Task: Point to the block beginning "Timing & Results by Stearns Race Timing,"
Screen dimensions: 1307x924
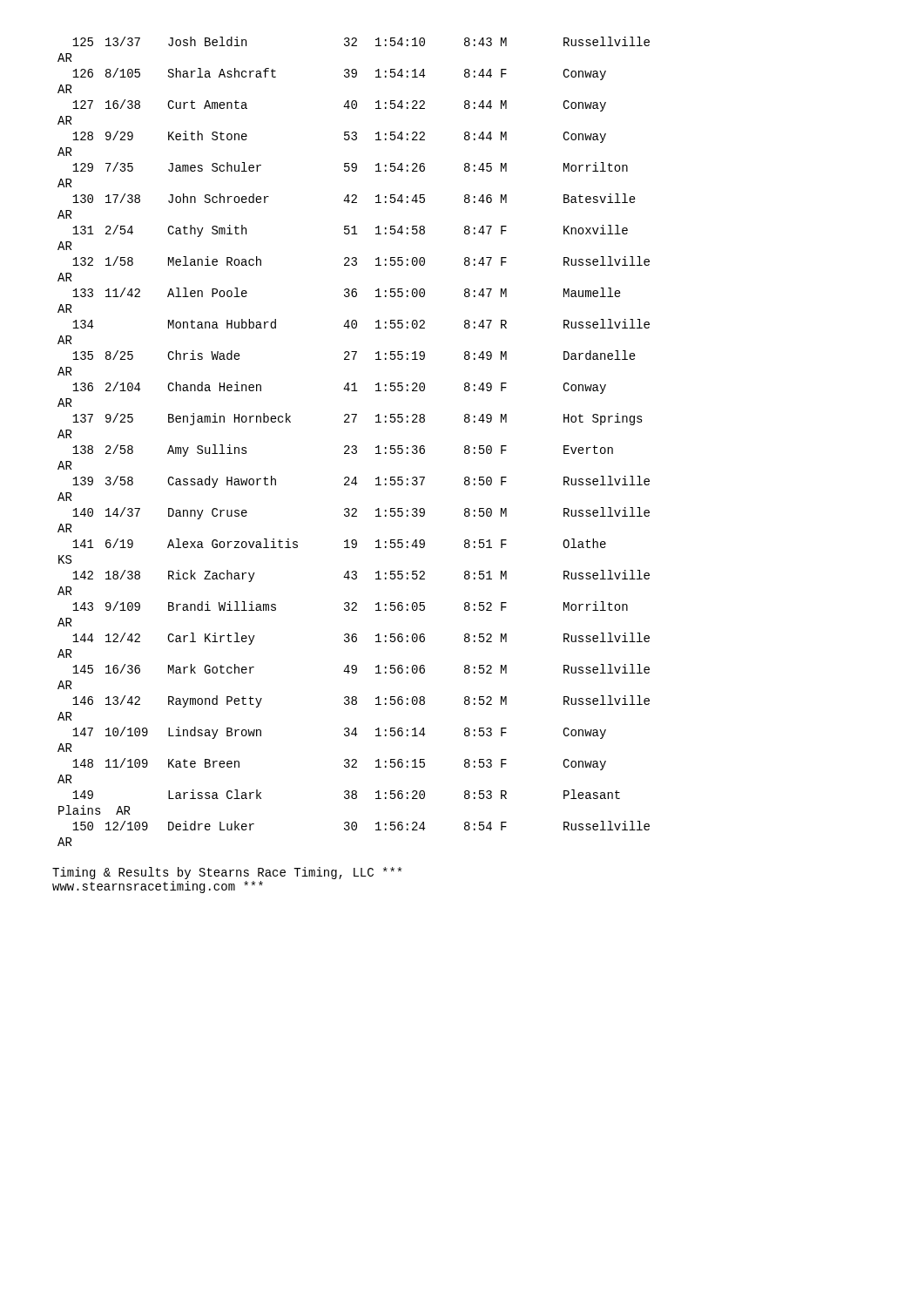Action: tap(228, 880)
